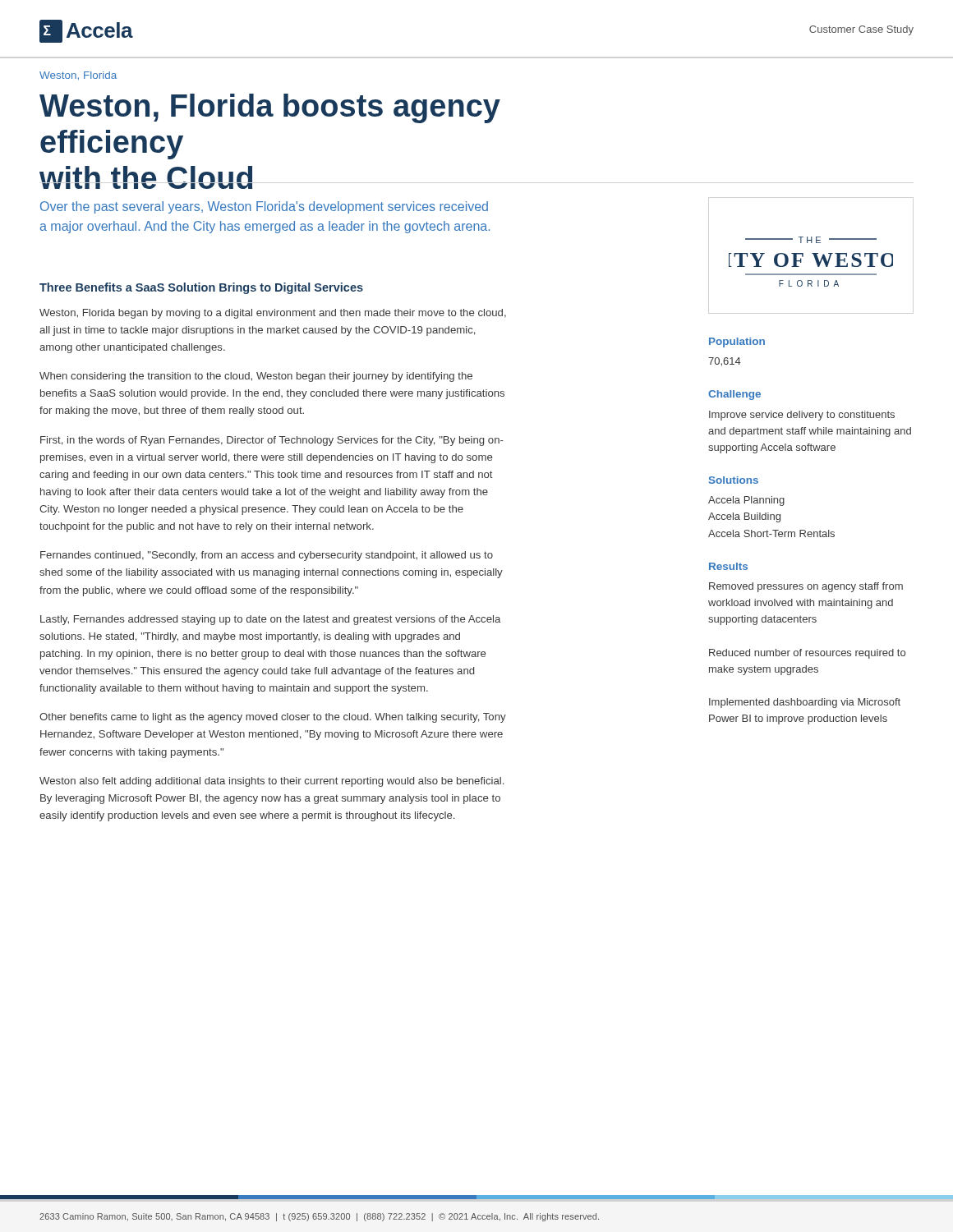Select the passage starting "Results Removed pressures on agency"
The image size is (953, 1232).
[811, 643]
